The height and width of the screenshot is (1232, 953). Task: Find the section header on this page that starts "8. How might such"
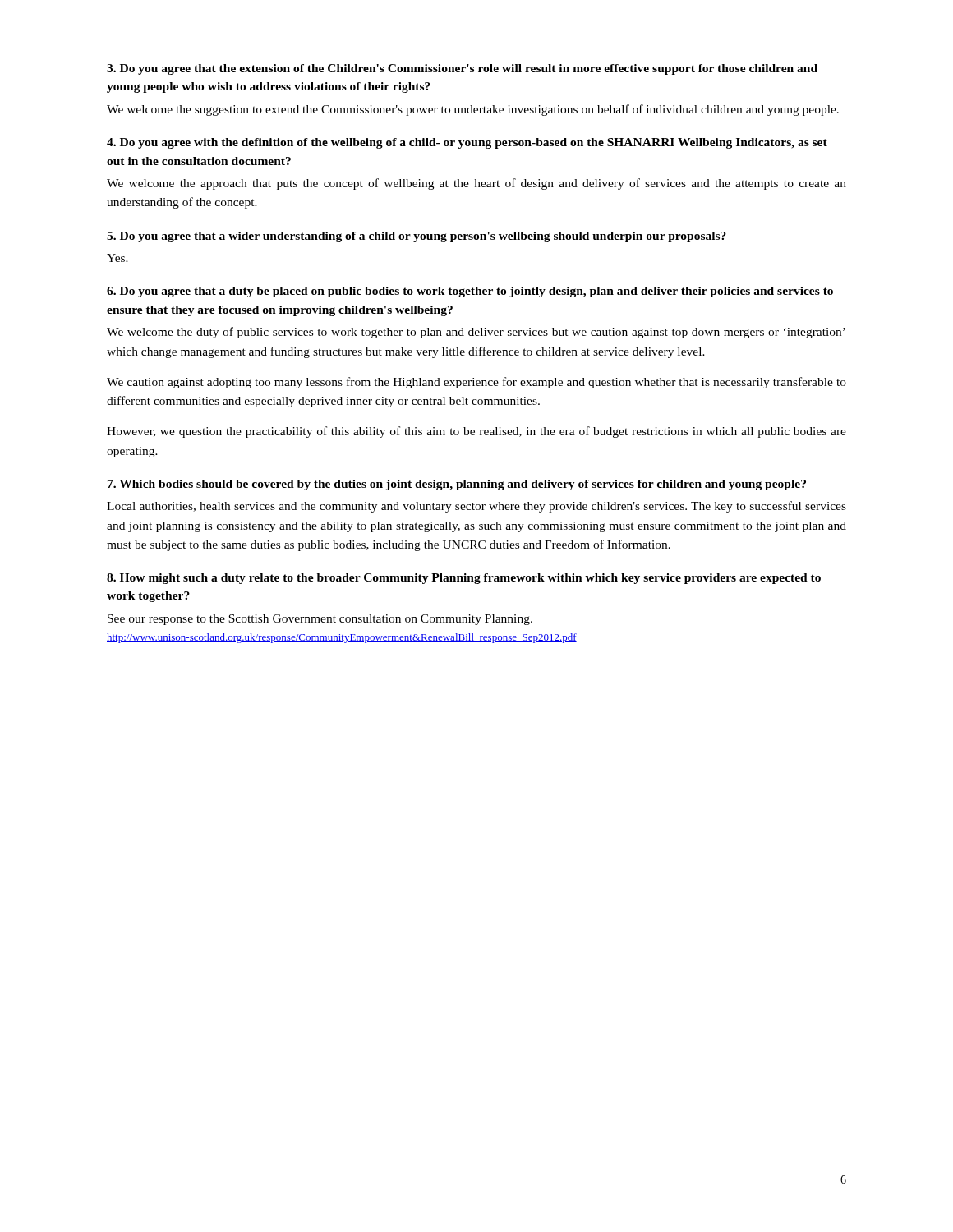pos(464,586)
